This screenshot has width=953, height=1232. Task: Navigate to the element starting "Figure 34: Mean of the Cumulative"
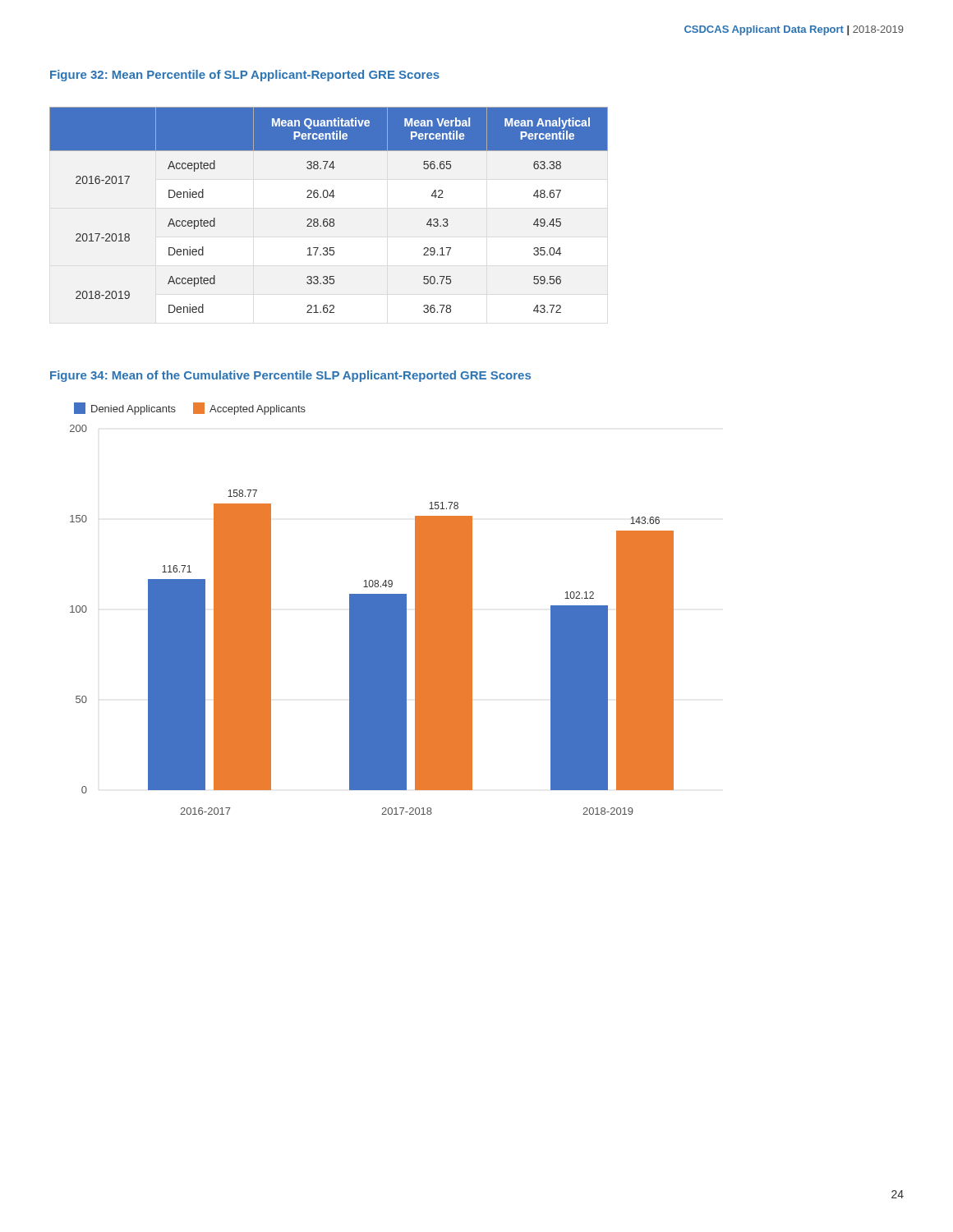pos(290,375)
